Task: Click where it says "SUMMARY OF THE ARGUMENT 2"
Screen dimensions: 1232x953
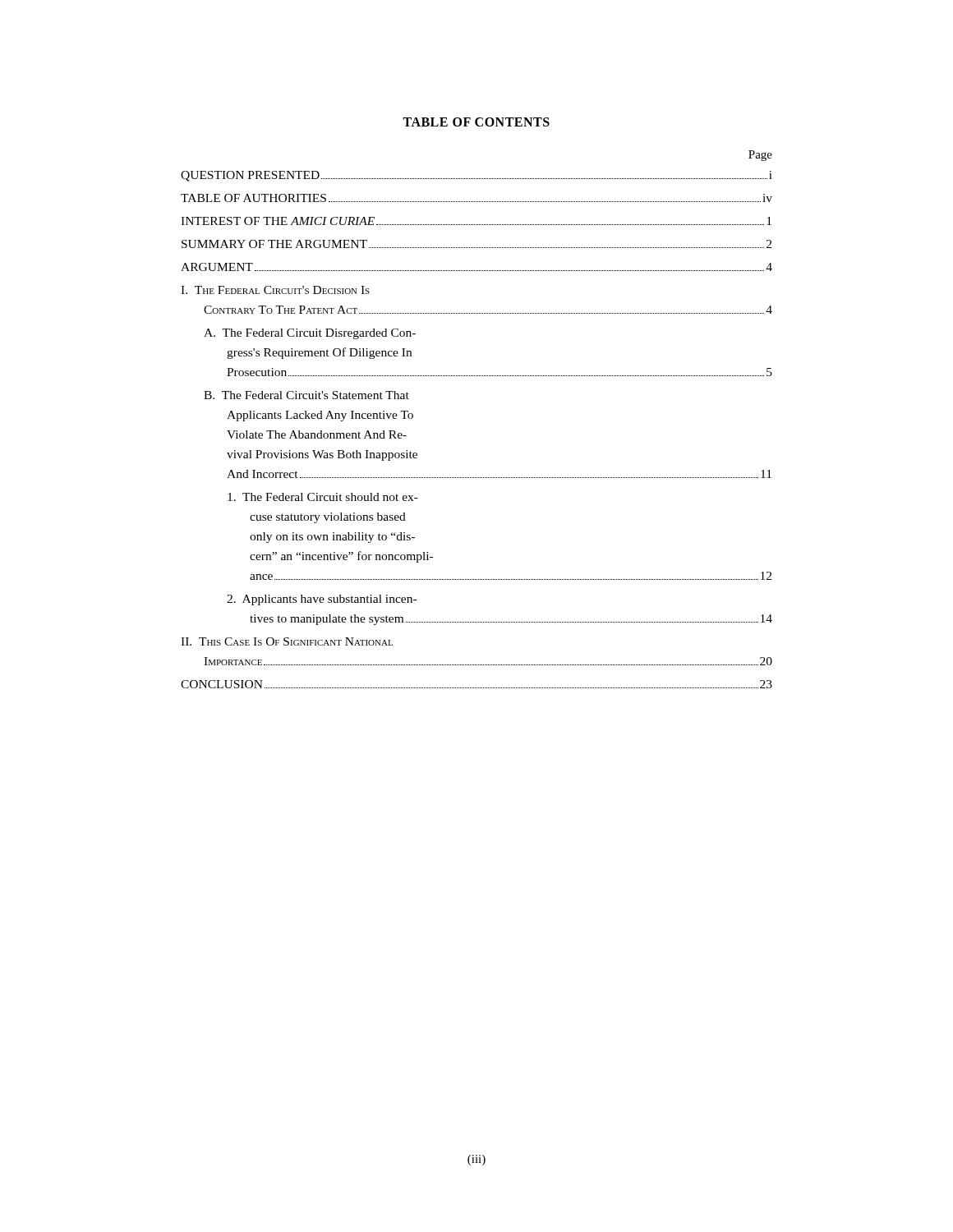Action: 476,244
